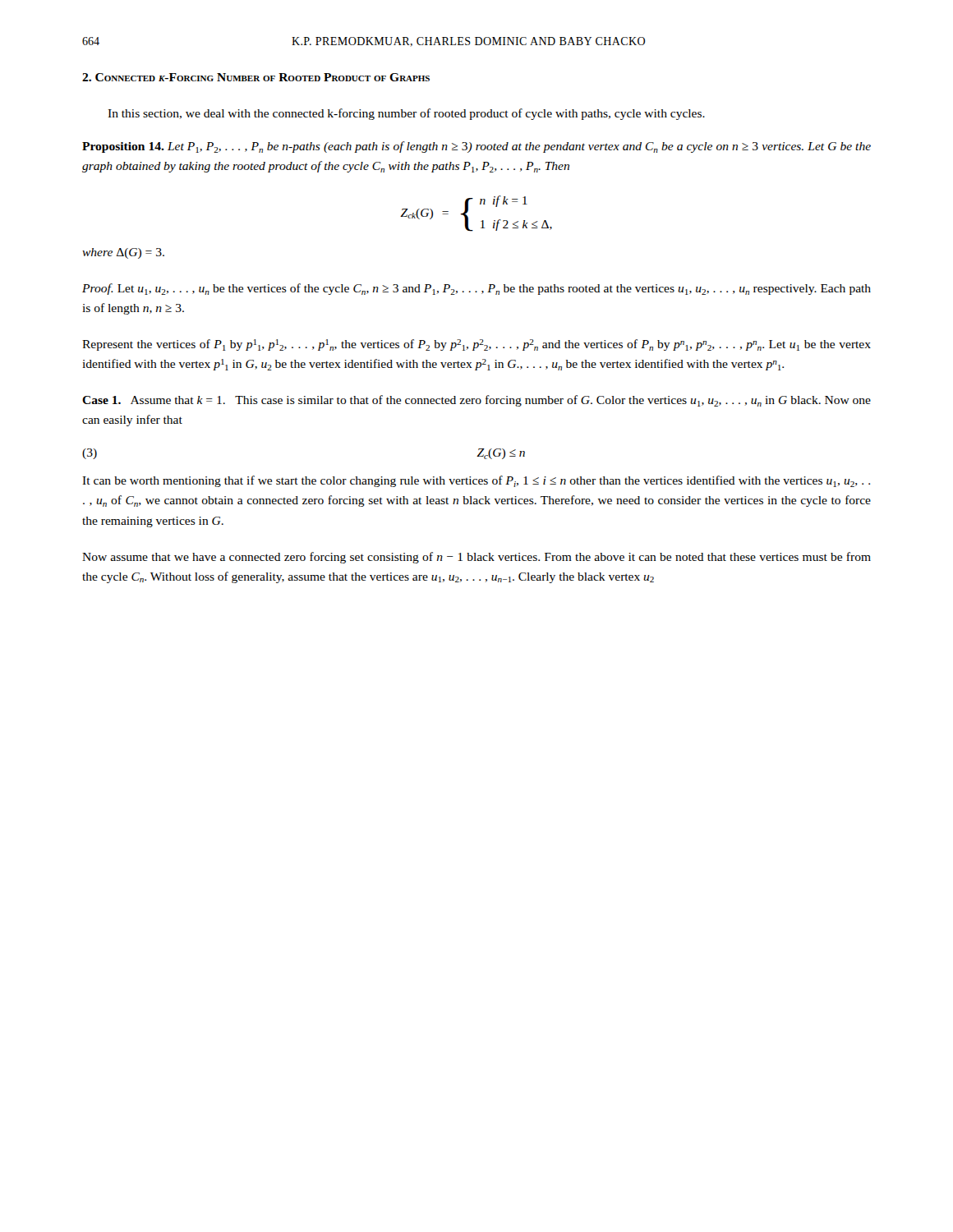The width and height of the screenshot is (953, 1232).
Task: Find the text block that says "Proof. Let u1, u2, ."
Action: (x=476, y=298)
